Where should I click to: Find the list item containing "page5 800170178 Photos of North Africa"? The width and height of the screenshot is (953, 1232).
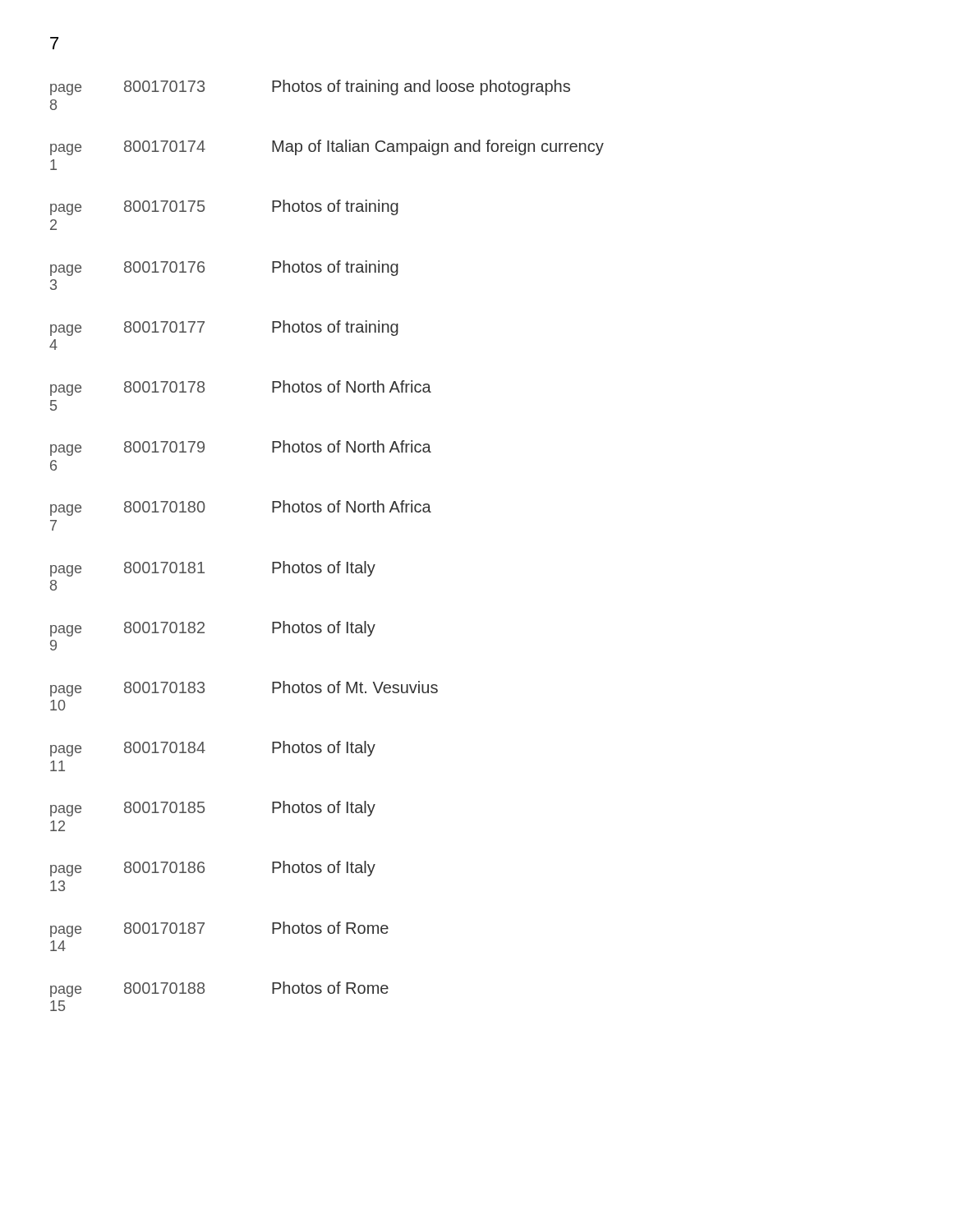coord(62,388)
